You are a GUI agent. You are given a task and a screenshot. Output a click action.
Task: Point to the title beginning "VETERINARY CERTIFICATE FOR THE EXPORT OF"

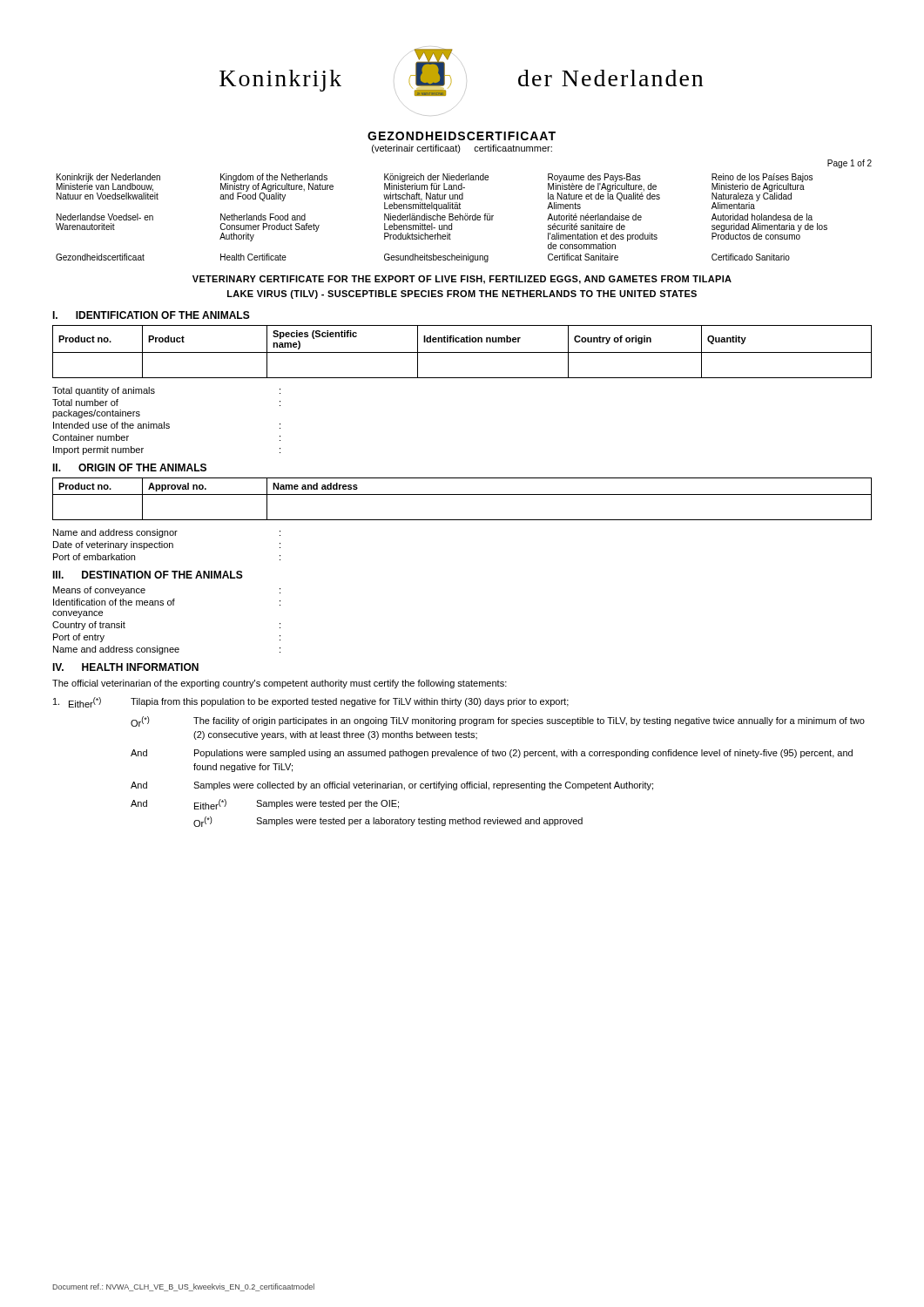(462, 286)
